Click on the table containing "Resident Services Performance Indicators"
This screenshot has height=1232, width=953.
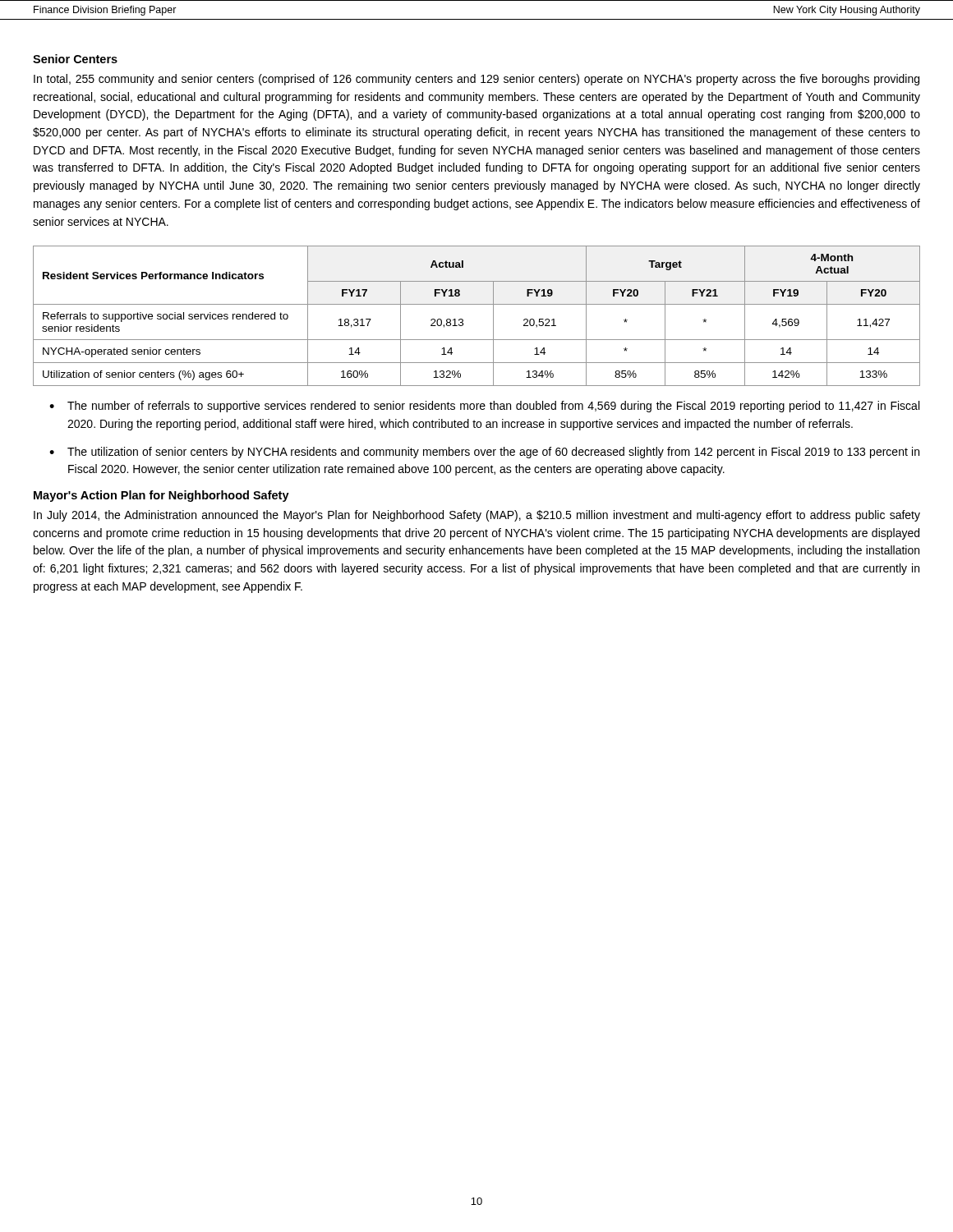[476, 316]
